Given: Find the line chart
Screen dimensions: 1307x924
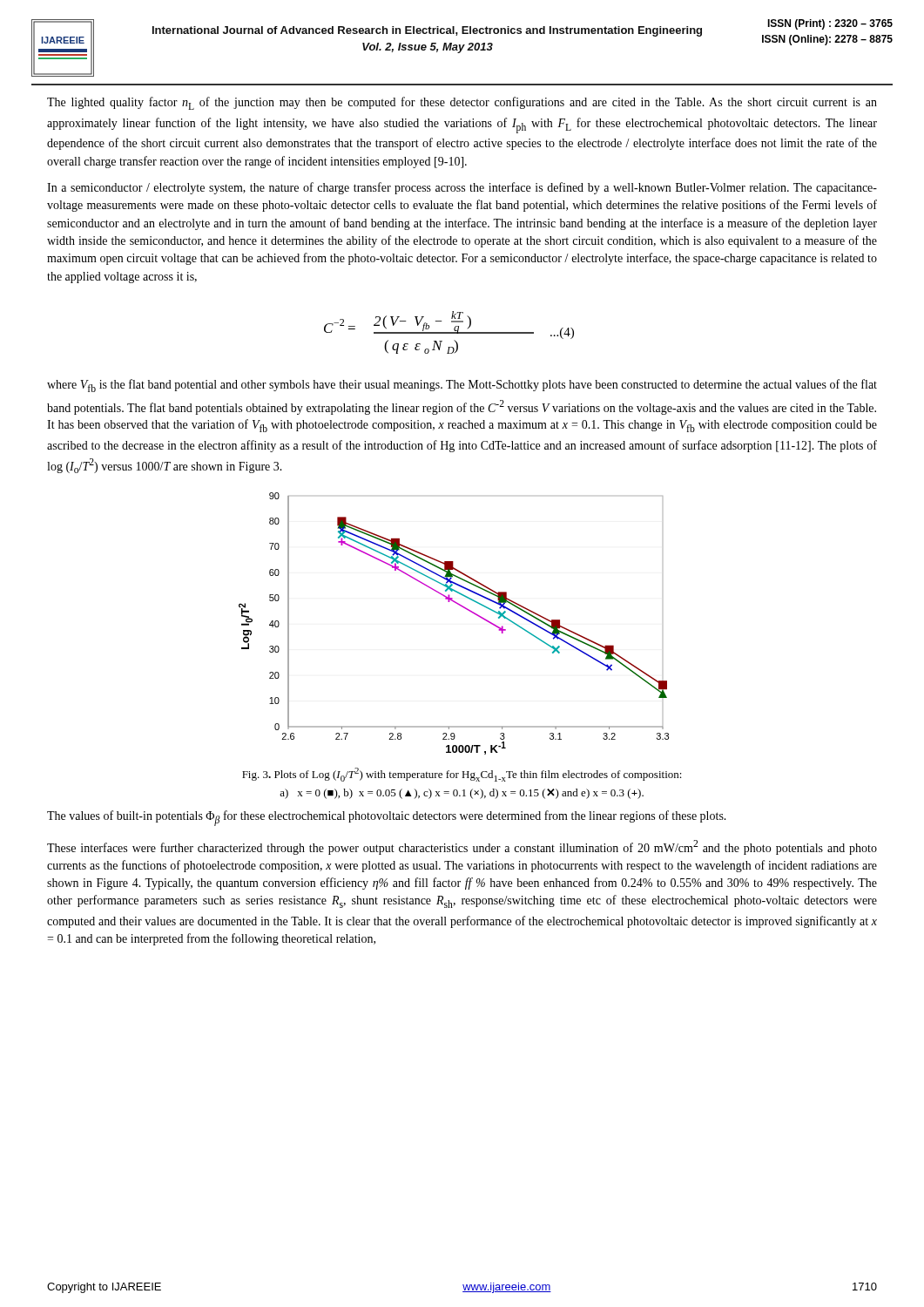Looking at the screenshot, I should [x=462, y=624].
